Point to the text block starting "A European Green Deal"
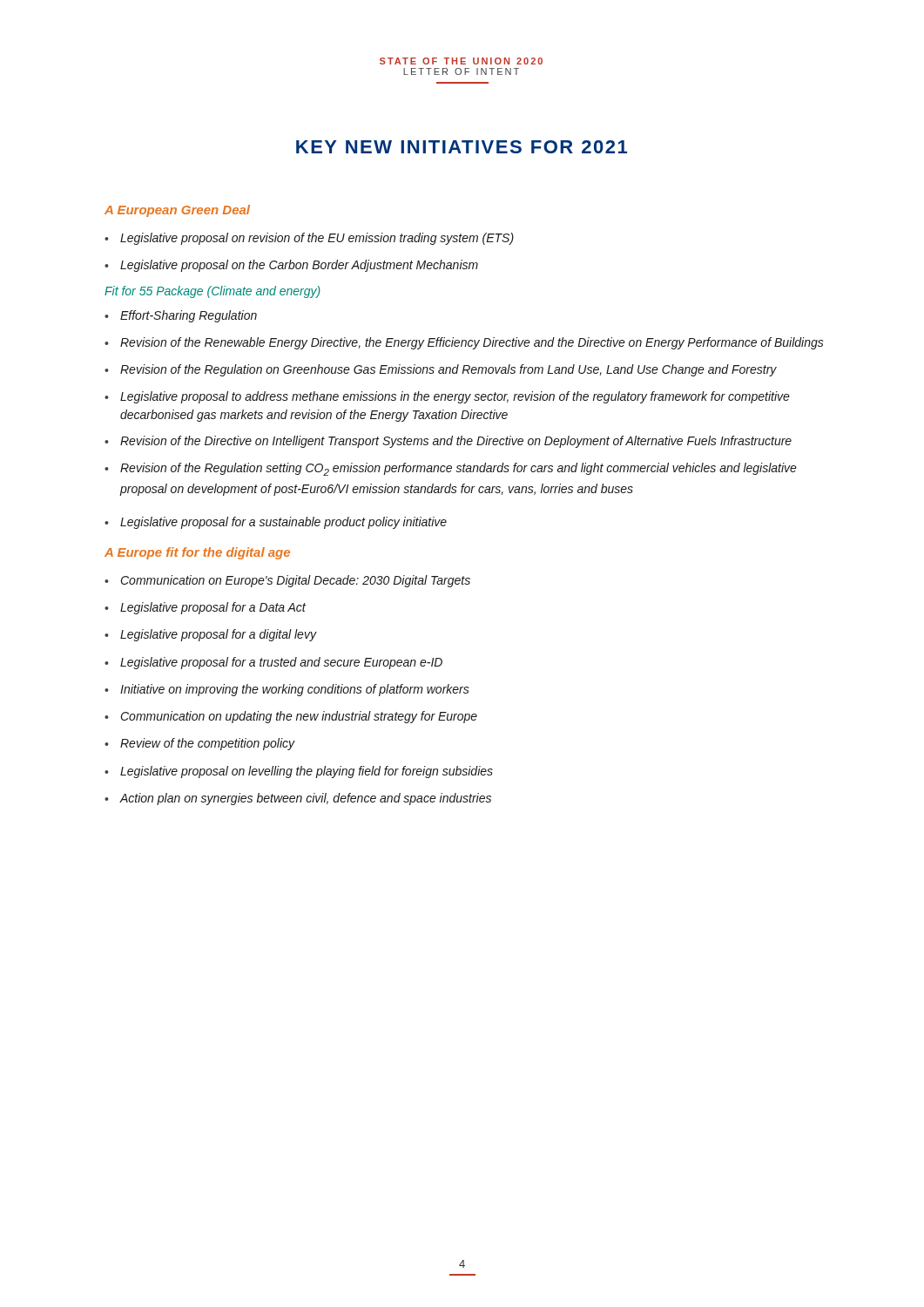 [177, 210]
